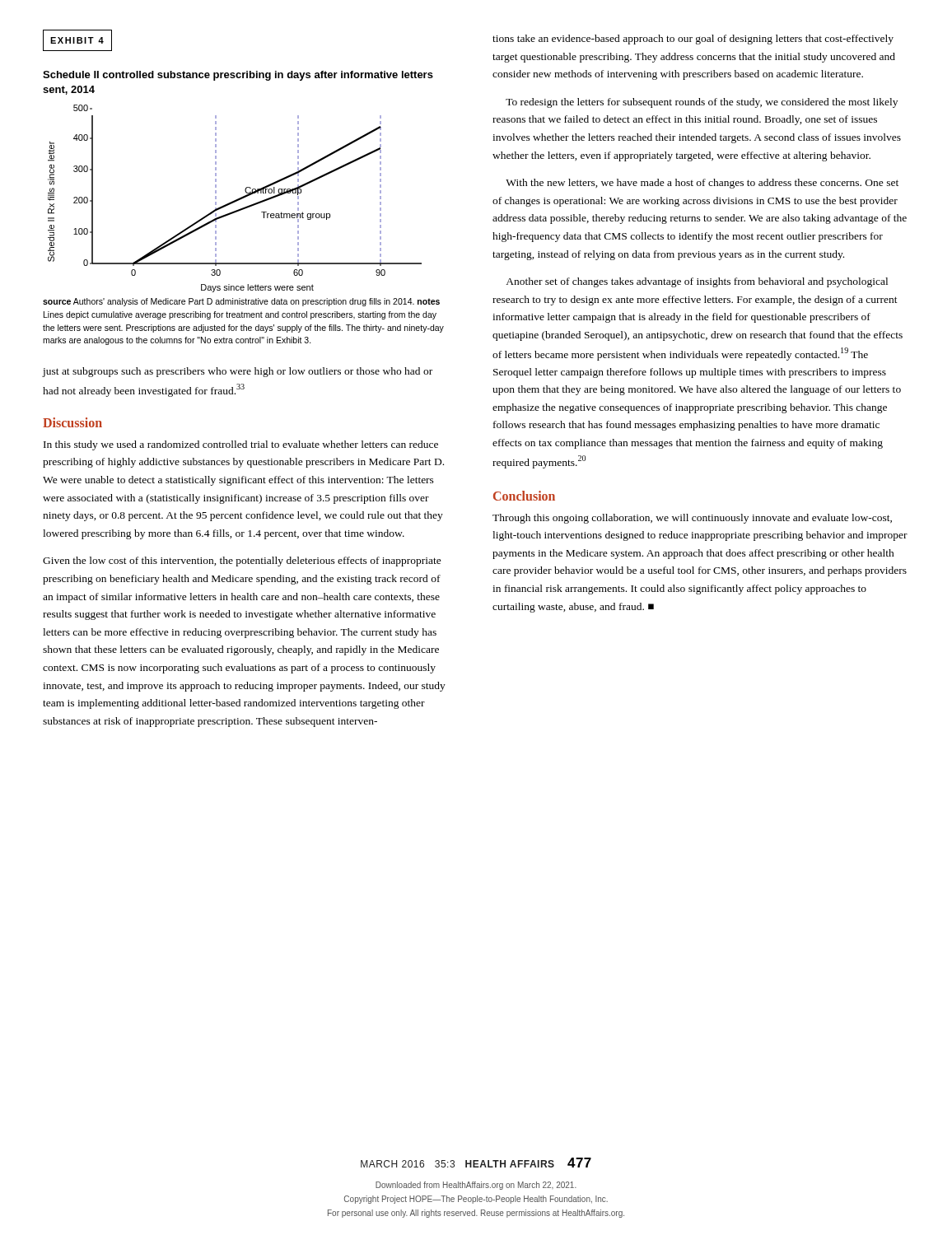Locate the text "Exhibit 4"

coord(77,40)
